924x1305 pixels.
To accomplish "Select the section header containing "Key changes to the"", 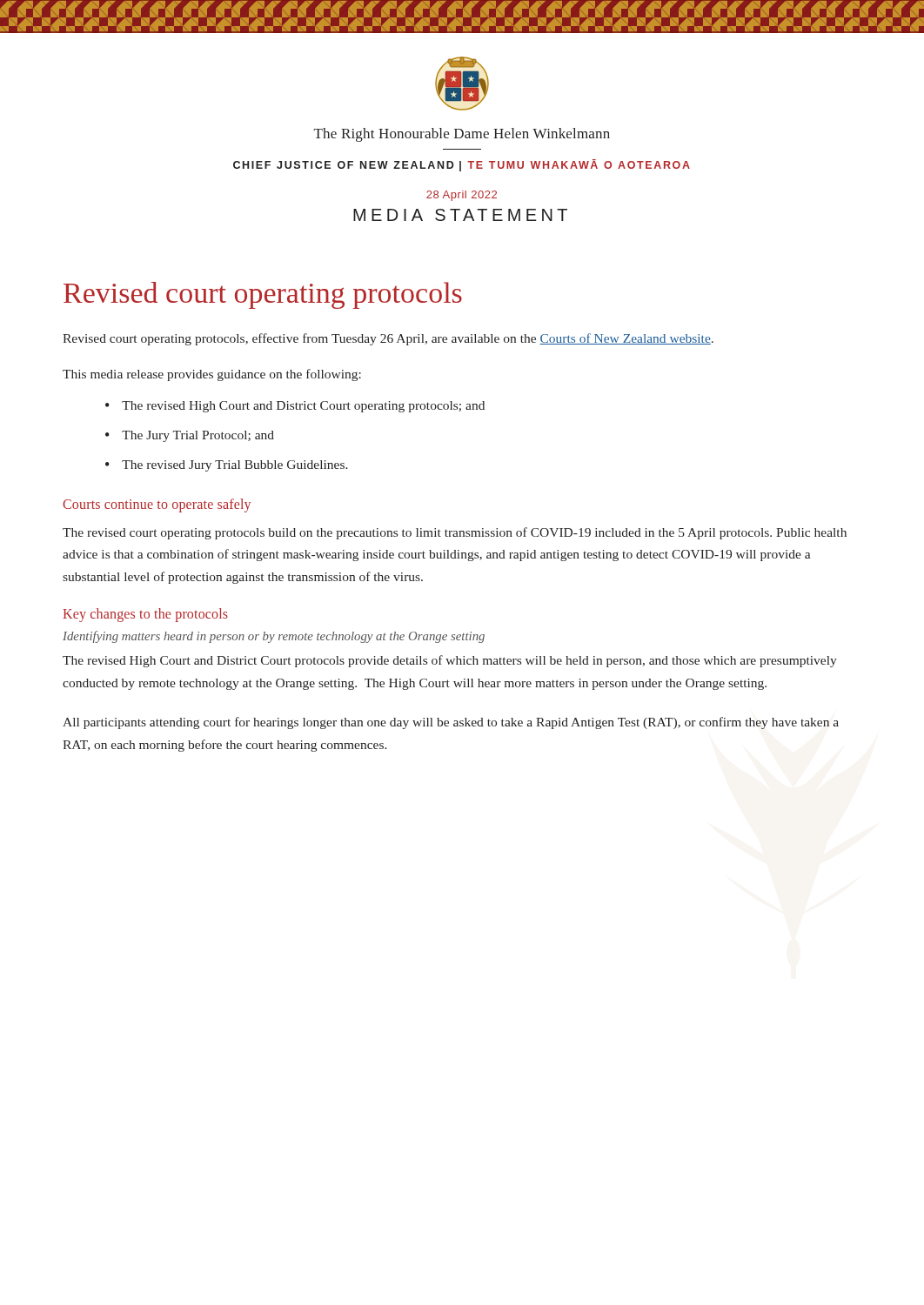I will 145,615.
